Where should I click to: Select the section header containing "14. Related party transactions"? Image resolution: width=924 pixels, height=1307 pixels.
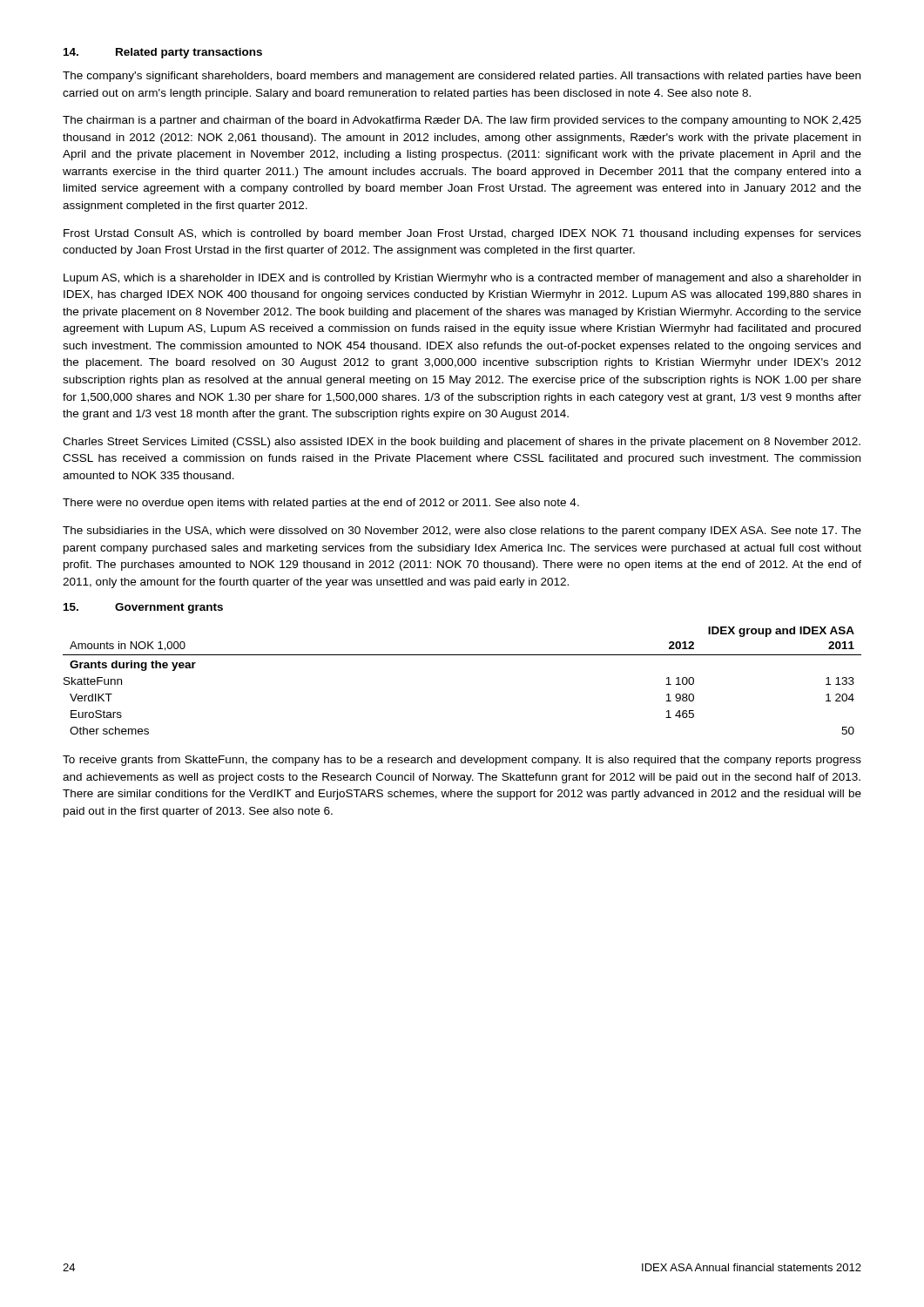click(163, 52)
